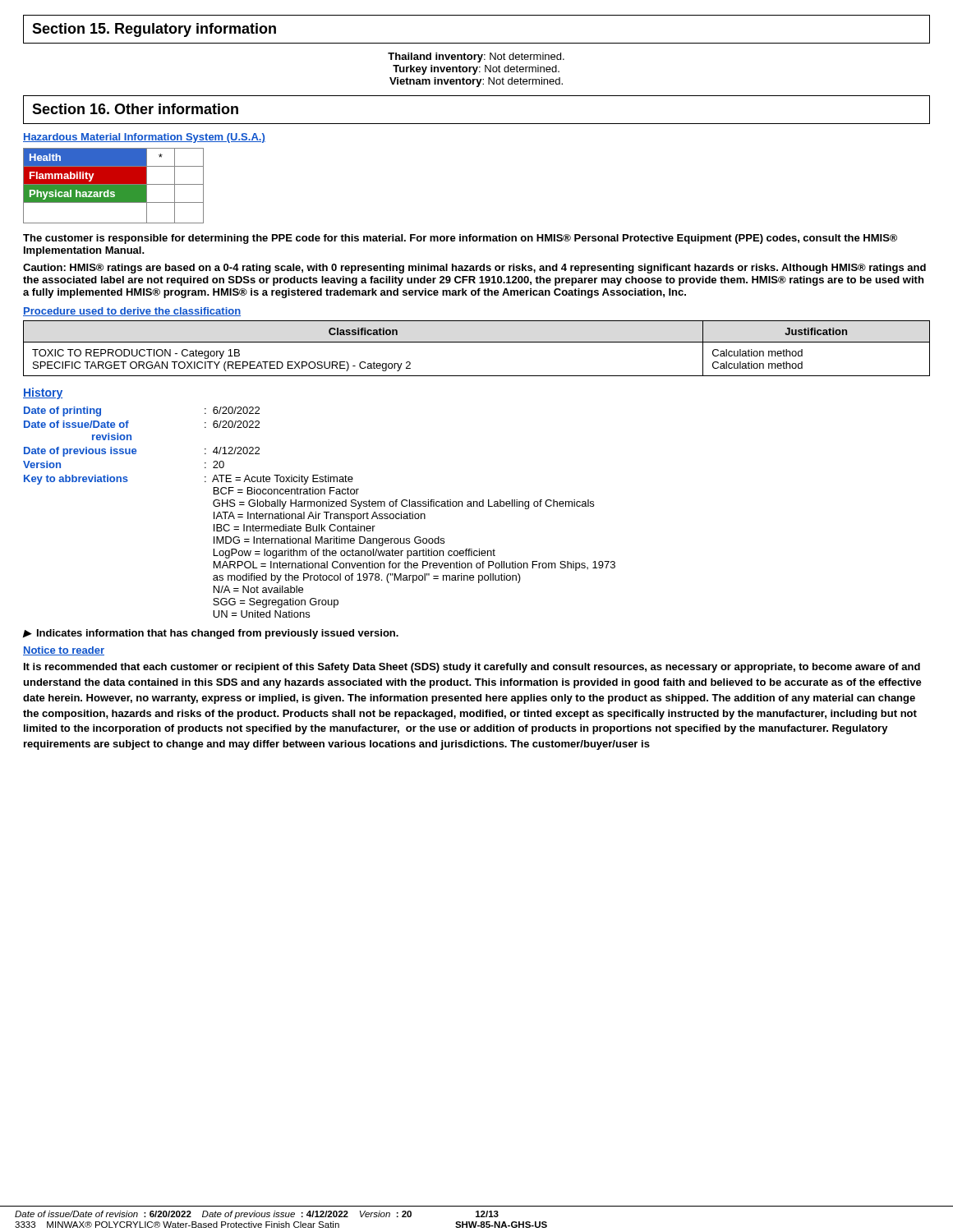
Task: Select the passage starting "Section 16. Other information"
Action: tap(135, 109)
